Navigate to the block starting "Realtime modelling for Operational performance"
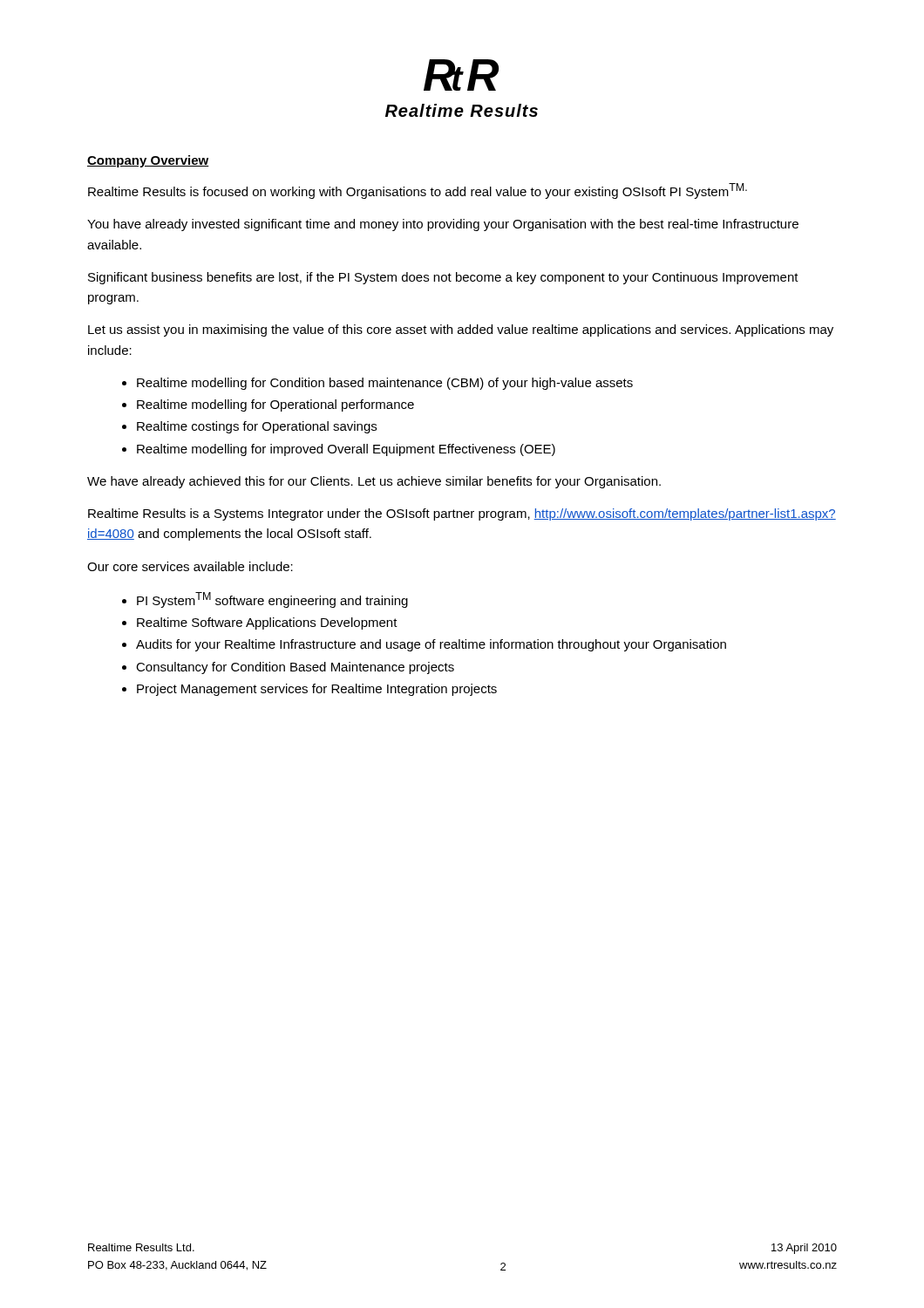 pos(275,404)
